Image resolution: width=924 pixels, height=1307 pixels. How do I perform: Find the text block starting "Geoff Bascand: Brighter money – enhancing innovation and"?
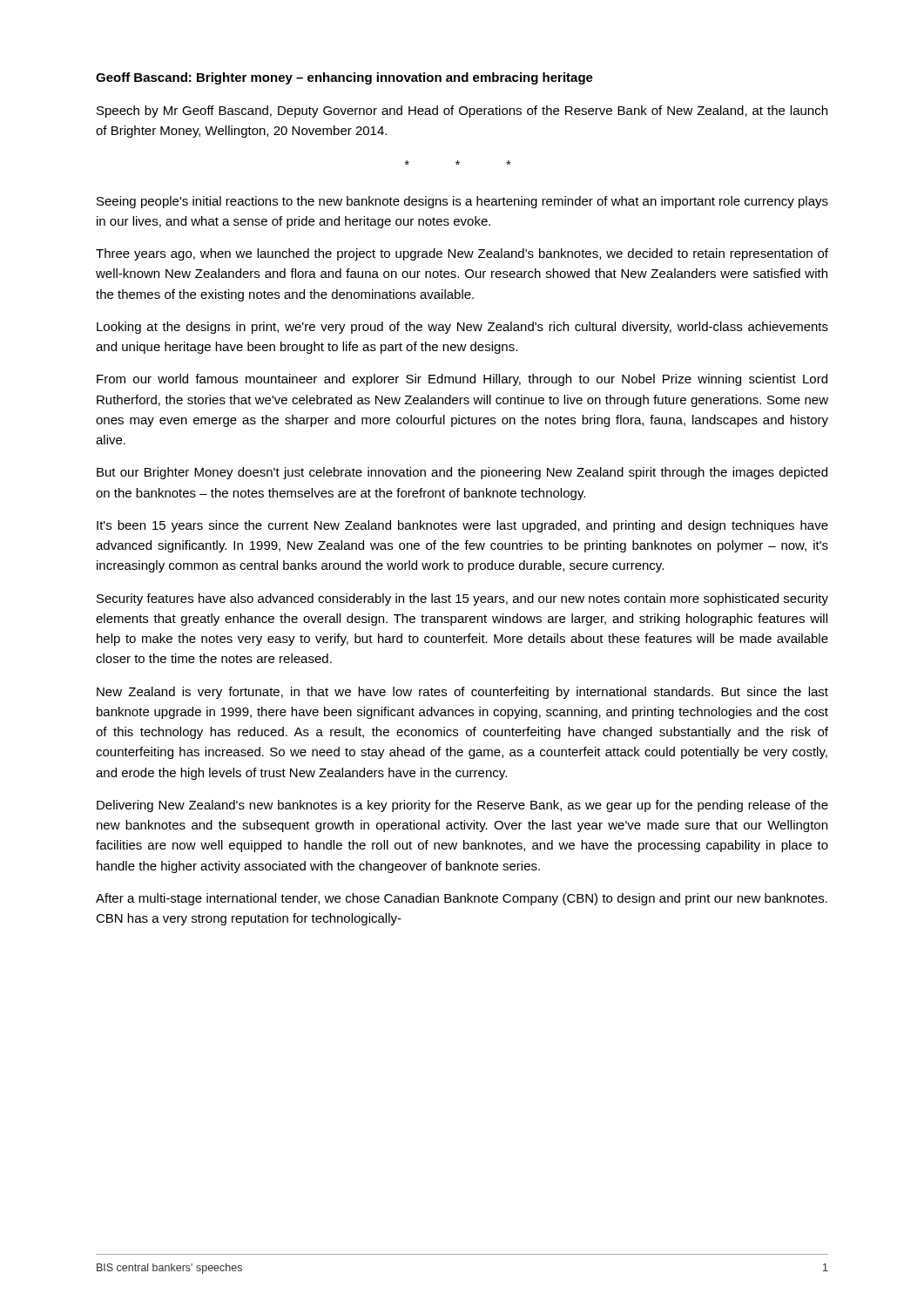point(344,77)
